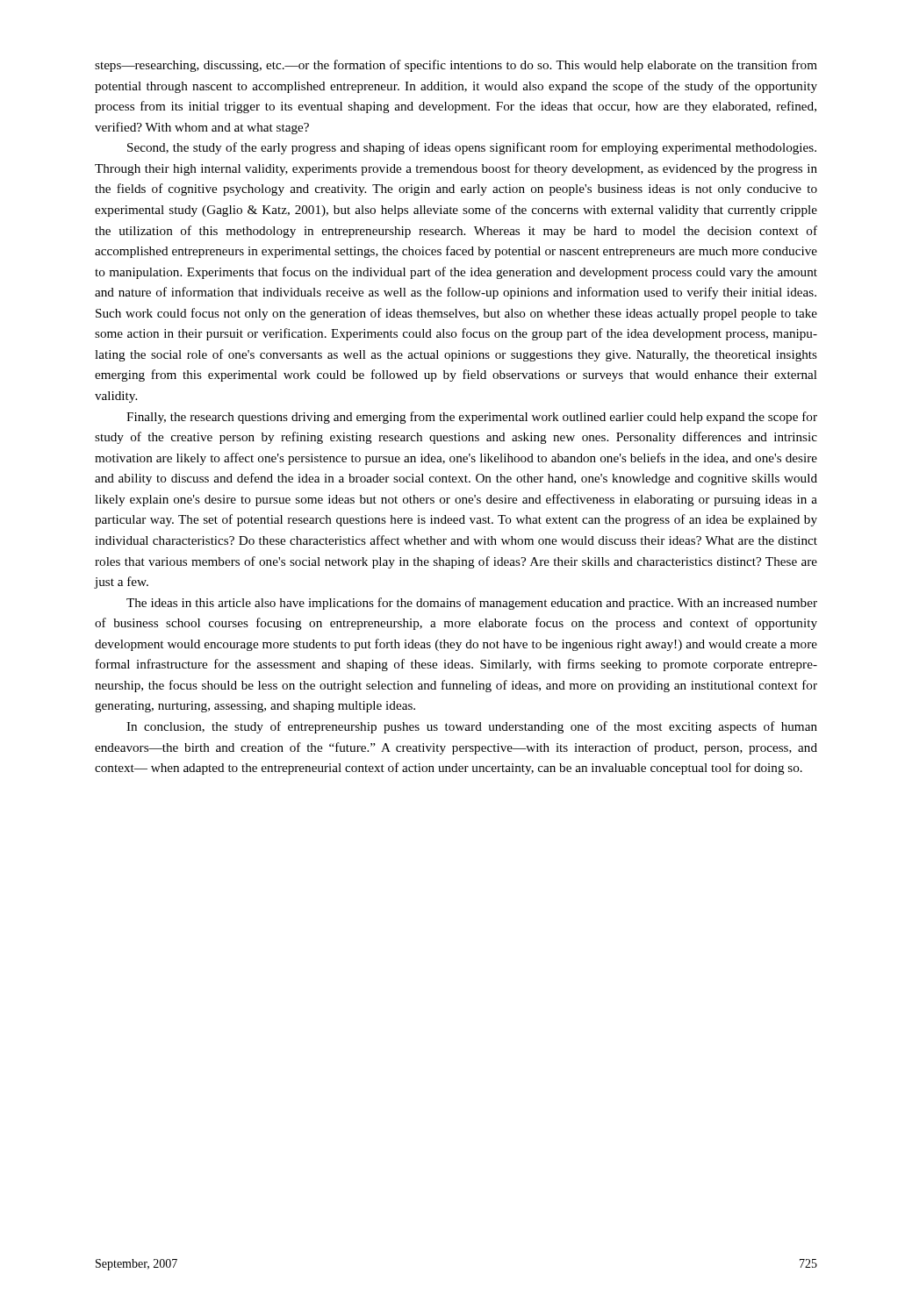Where is the passage that starts "steps—researching, discussing, etc.—or the"?

(456, 416)
